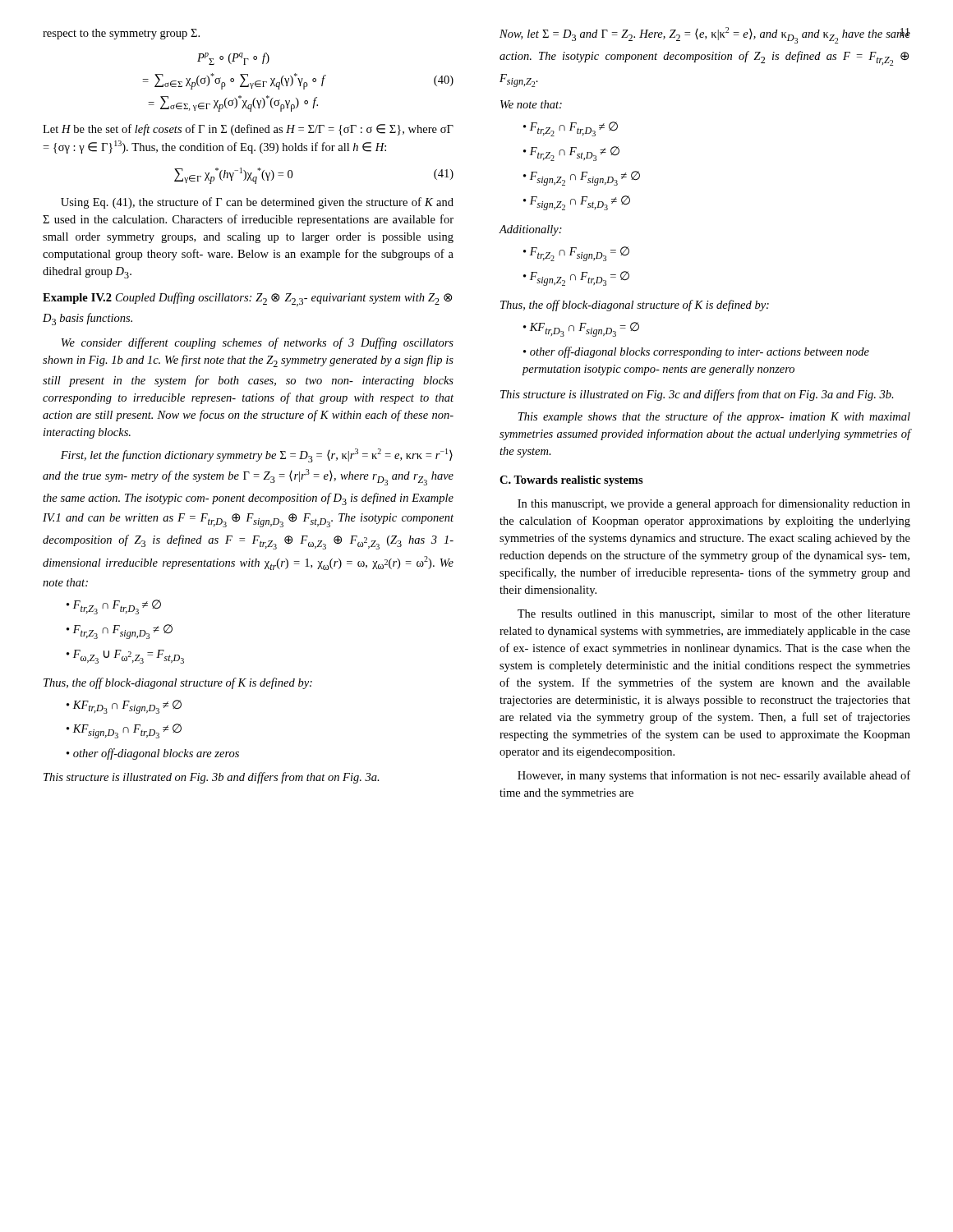Locate the text block starting "Let H be the"
The height and width of the screenshot is (1232, 953).
click(248, 138)
